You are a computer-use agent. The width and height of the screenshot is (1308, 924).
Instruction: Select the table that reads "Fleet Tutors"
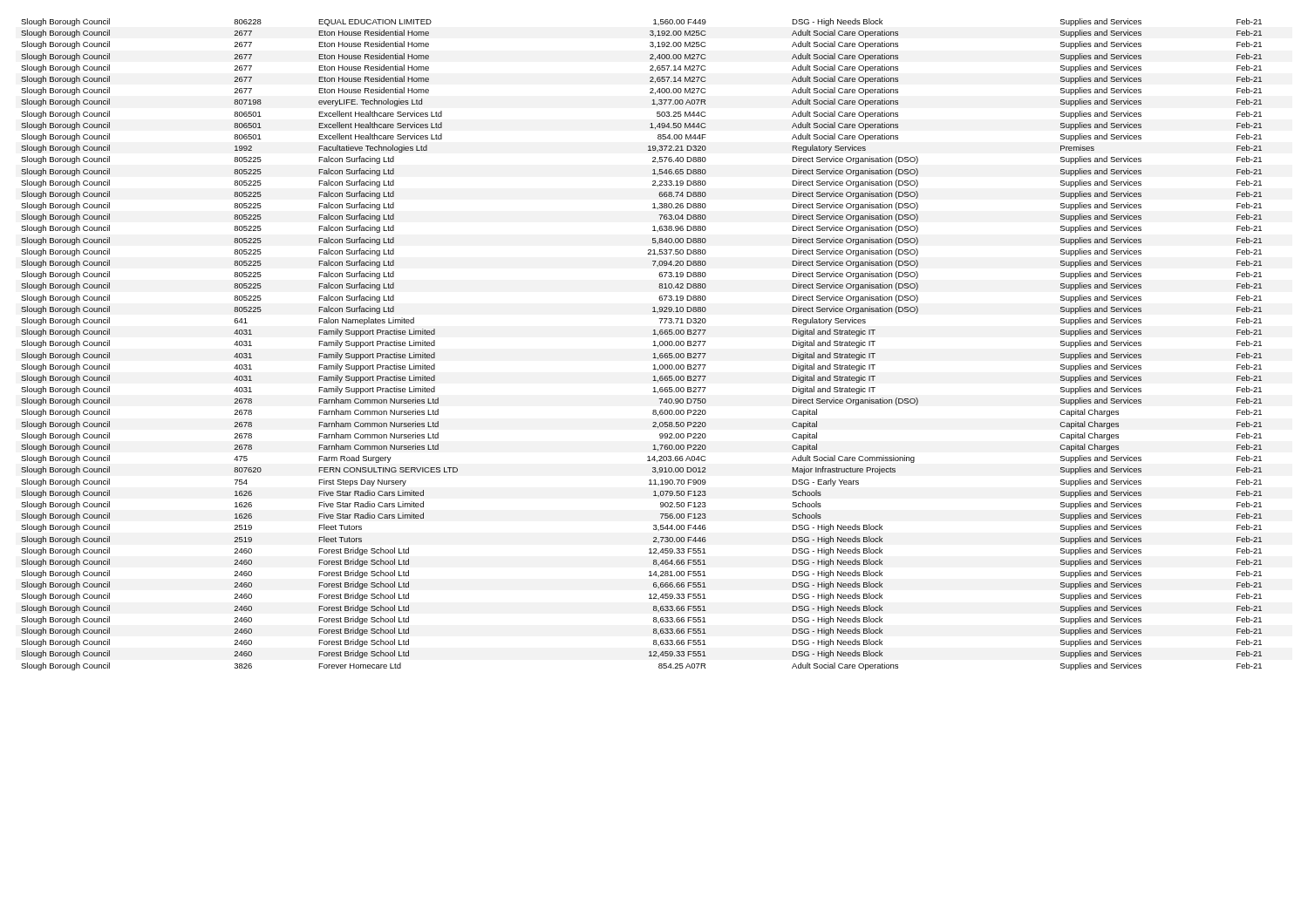coord(654,343)
